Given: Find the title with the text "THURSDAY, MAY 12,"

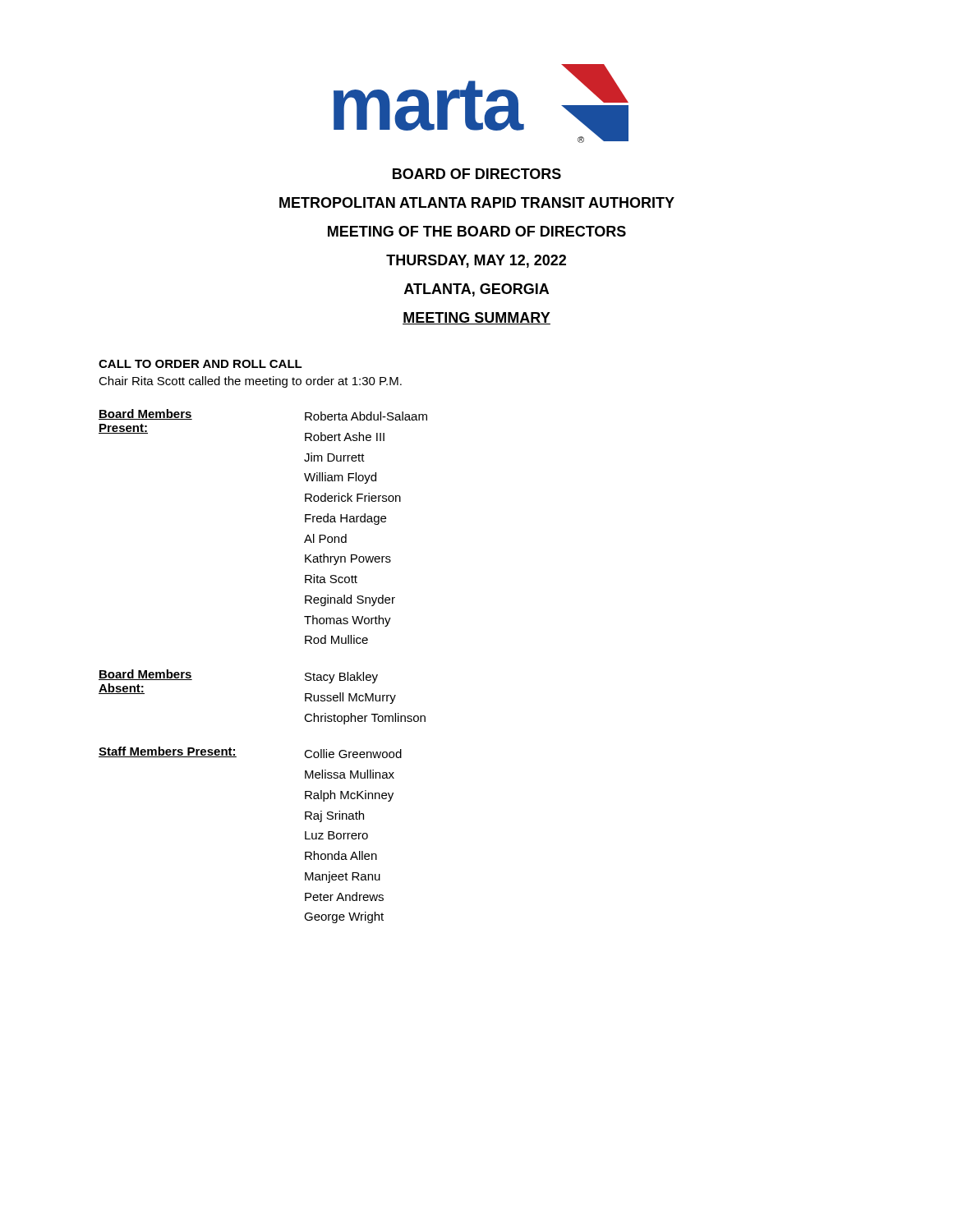Looking at the screenshot, I should 476,260.
